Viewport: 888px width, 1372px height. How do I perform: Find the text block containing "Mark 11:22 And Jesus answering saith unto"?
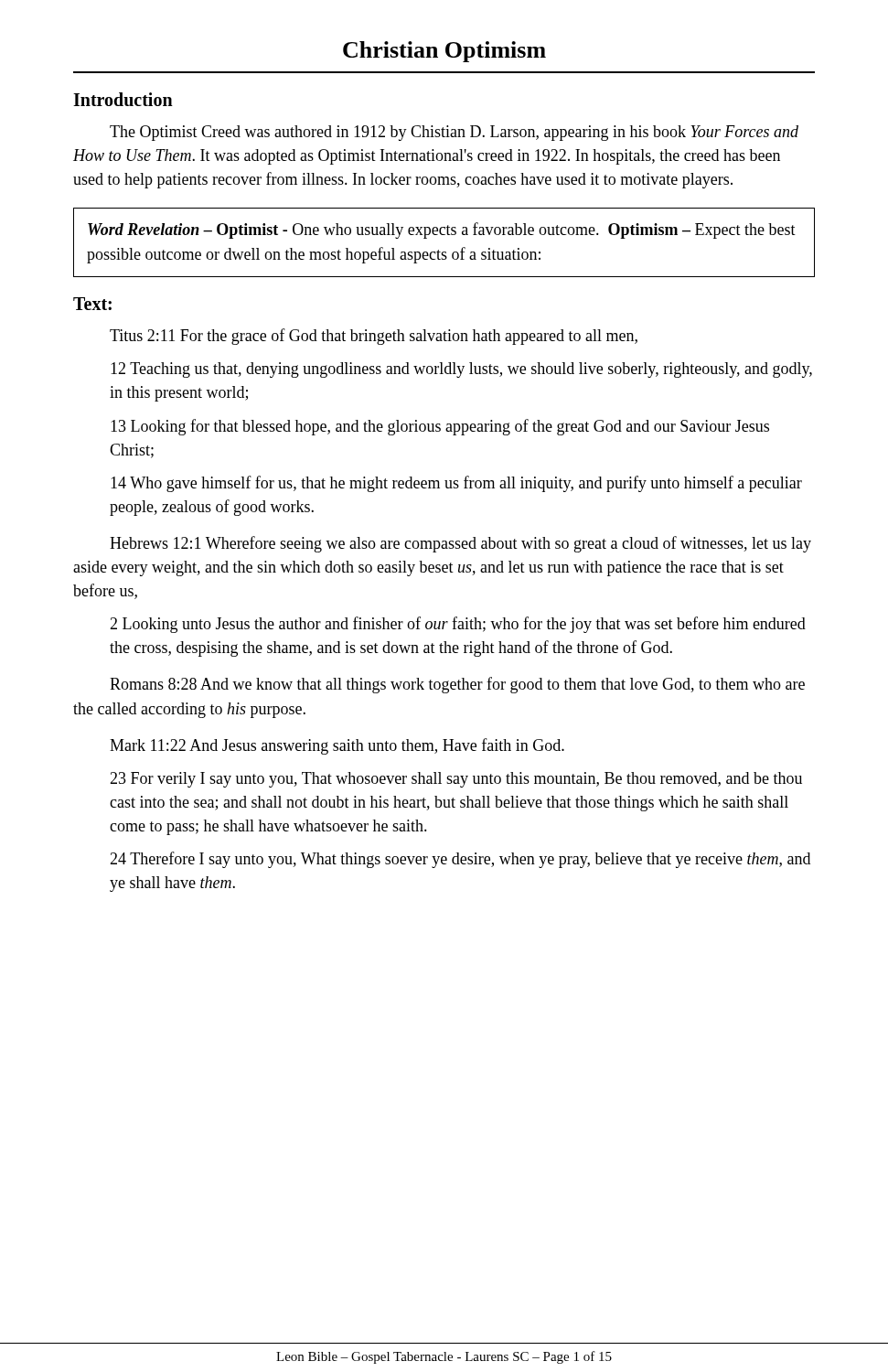[337, 745]
